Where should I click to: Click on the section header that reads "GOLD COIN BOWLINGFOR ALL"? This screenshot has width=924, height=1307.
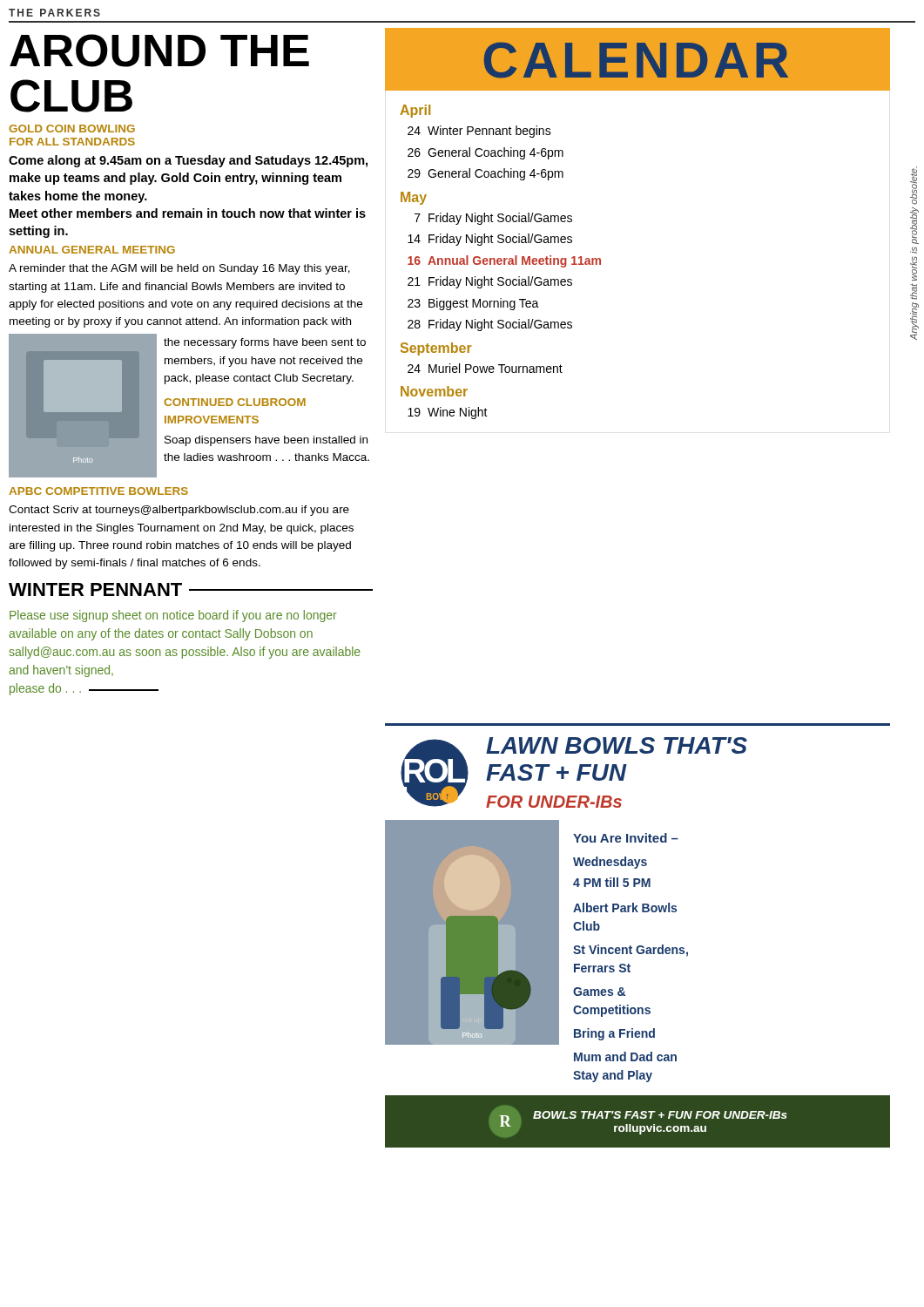pos(72,135)
